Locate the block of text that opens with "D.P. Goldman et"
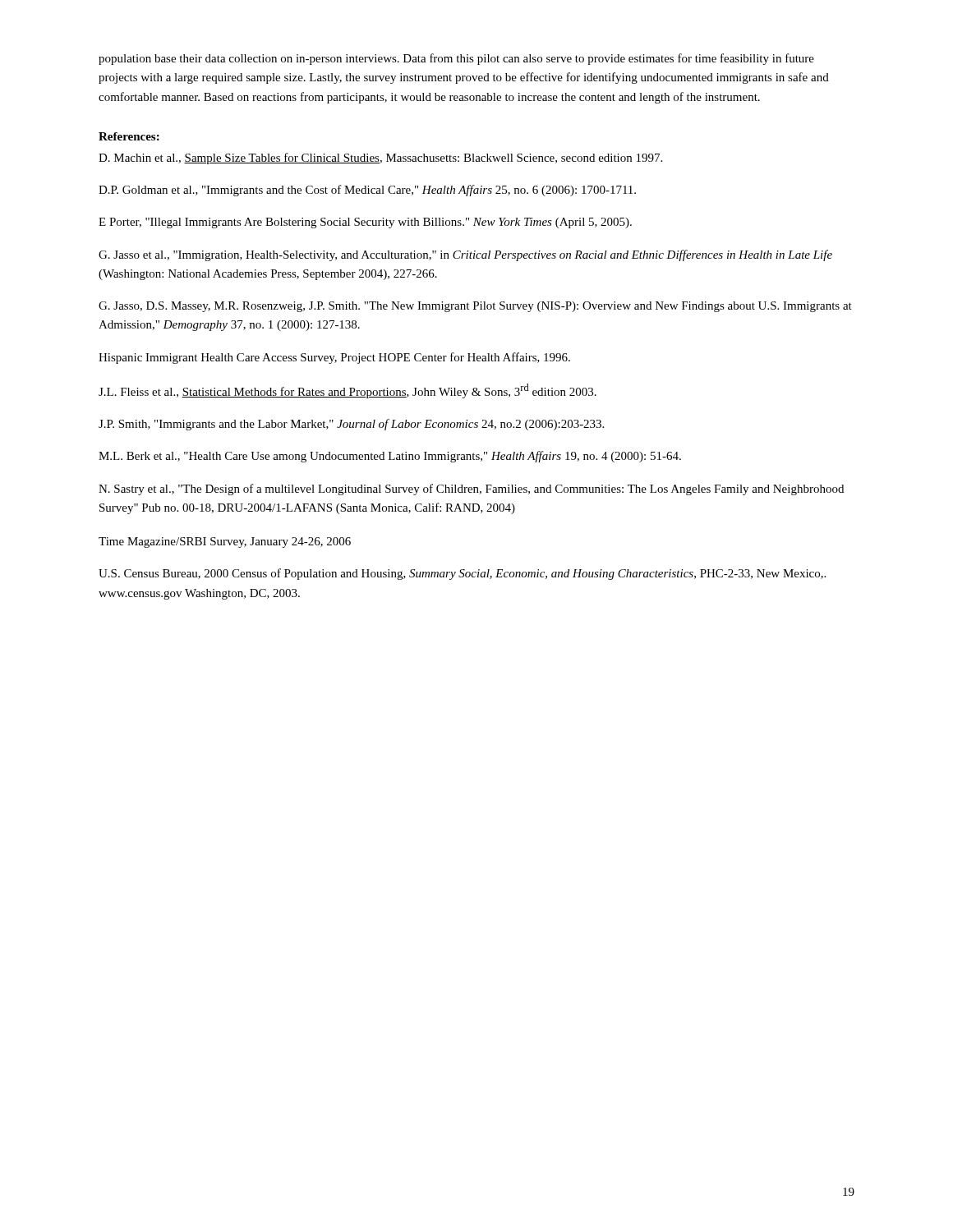The height and width of the screenshot is (1232, 953). pyautogui.click(x=368, y=190)
